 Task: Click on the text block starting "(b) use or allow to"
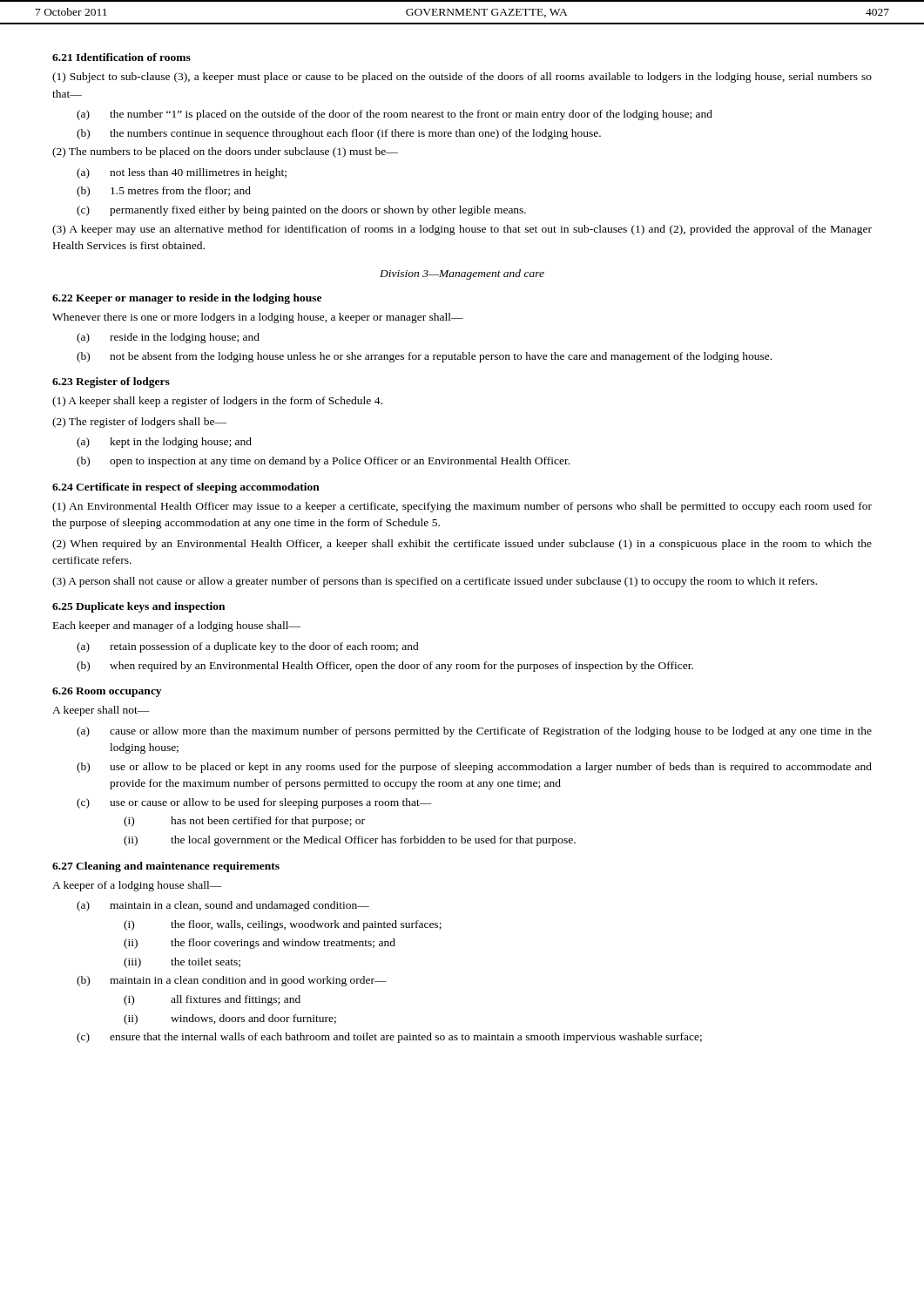click(x=462, y=775)
